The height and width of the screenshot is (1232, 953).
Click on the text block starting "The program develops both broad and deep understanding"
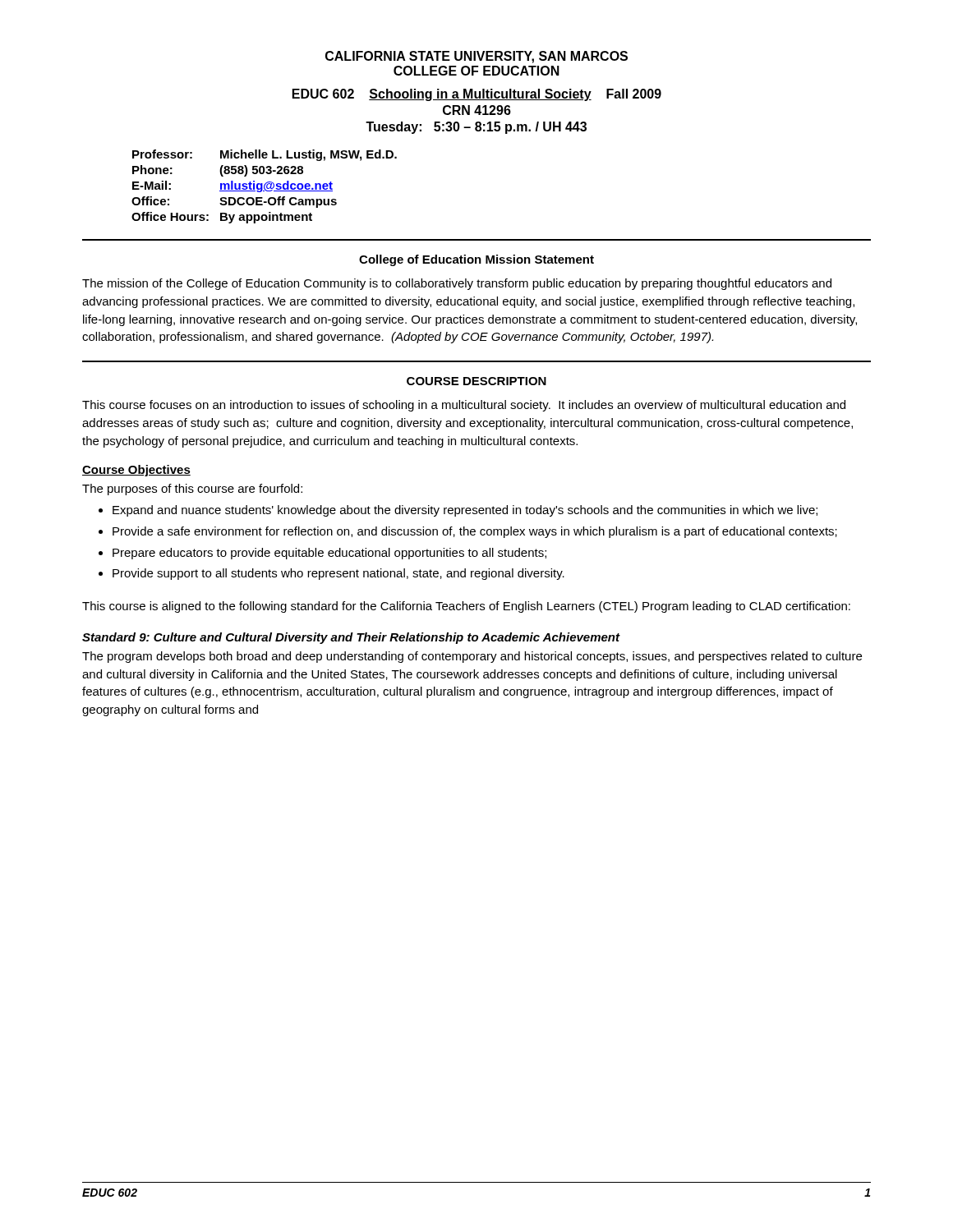click(472, 682)
